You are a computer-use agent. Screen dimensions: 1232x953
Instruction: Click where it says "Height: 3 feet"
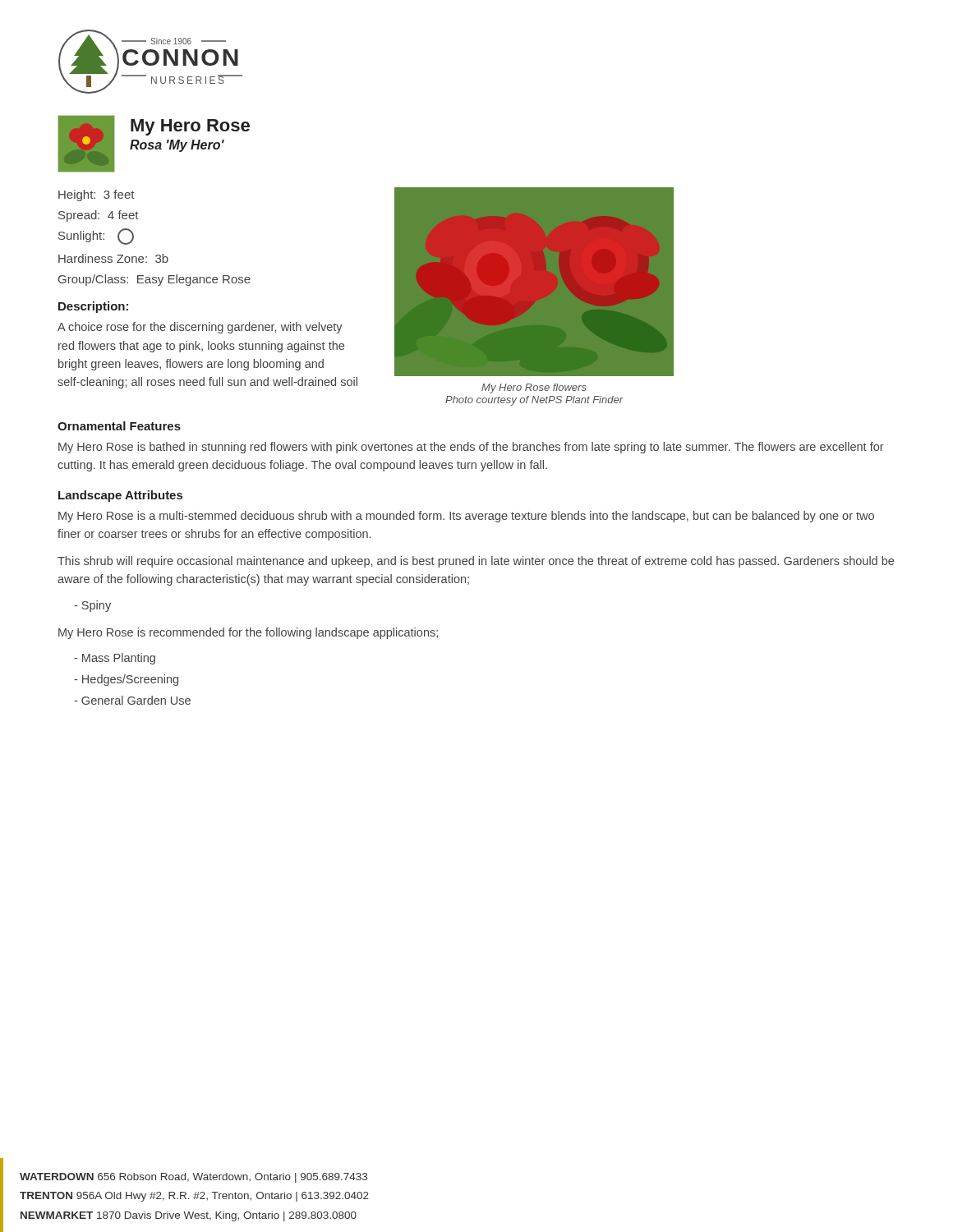coord(96,194)
